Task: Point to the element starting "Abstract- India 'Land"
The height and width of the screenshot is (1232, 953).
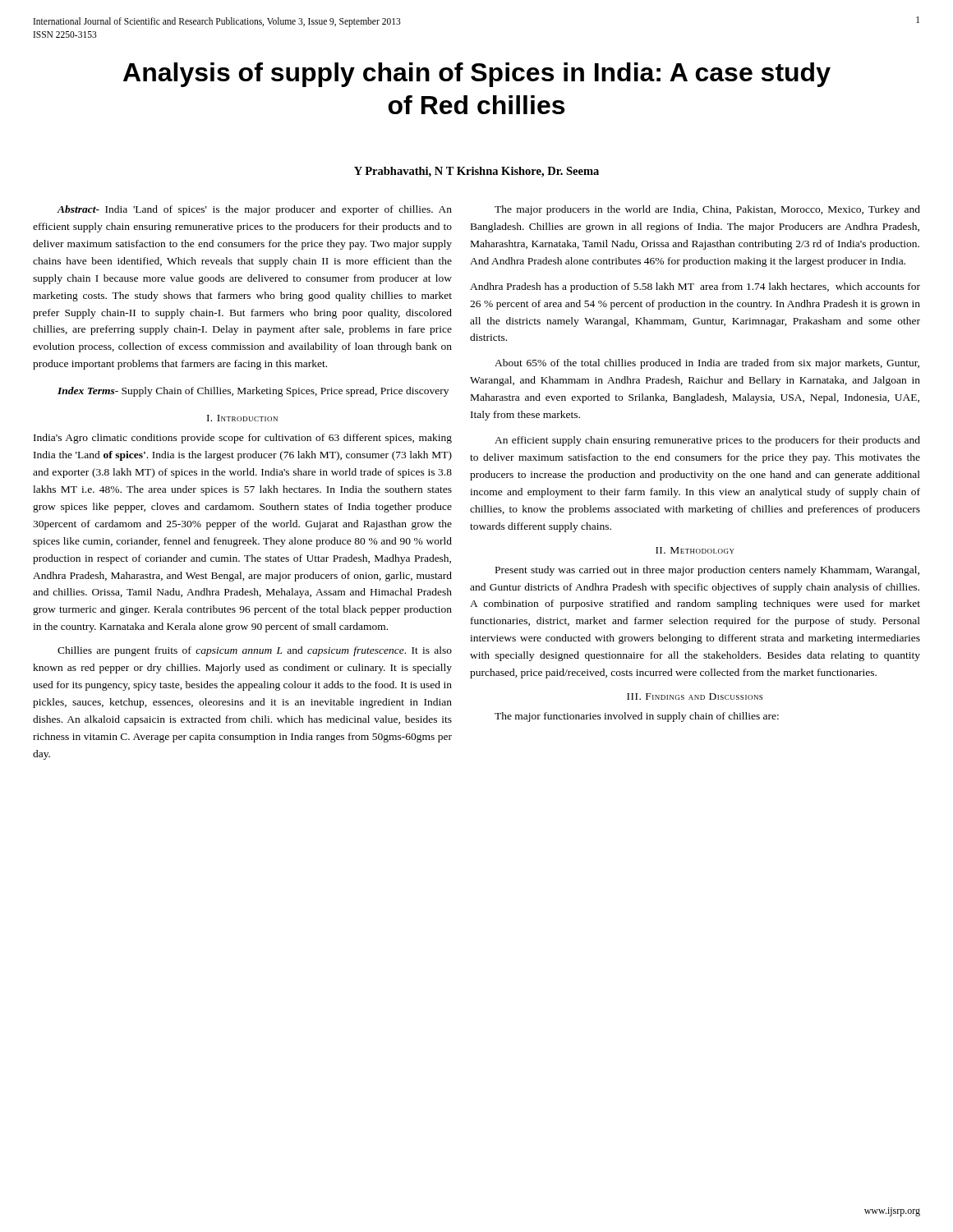Action: click(x=242, y=287)
